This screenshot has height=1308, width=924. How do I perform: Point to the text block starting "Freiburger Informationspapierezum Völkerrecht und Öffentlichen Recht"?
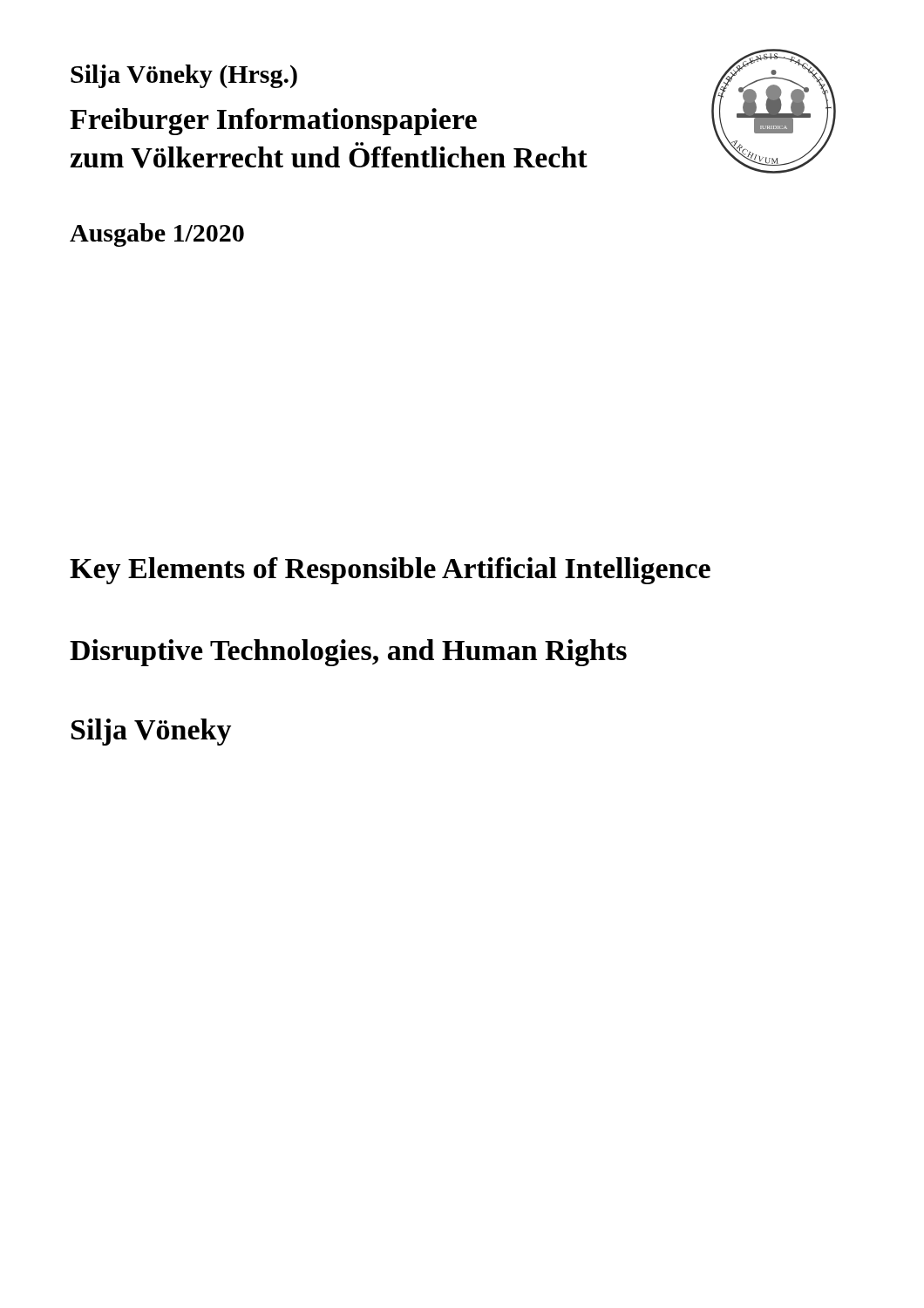(329, 139)
